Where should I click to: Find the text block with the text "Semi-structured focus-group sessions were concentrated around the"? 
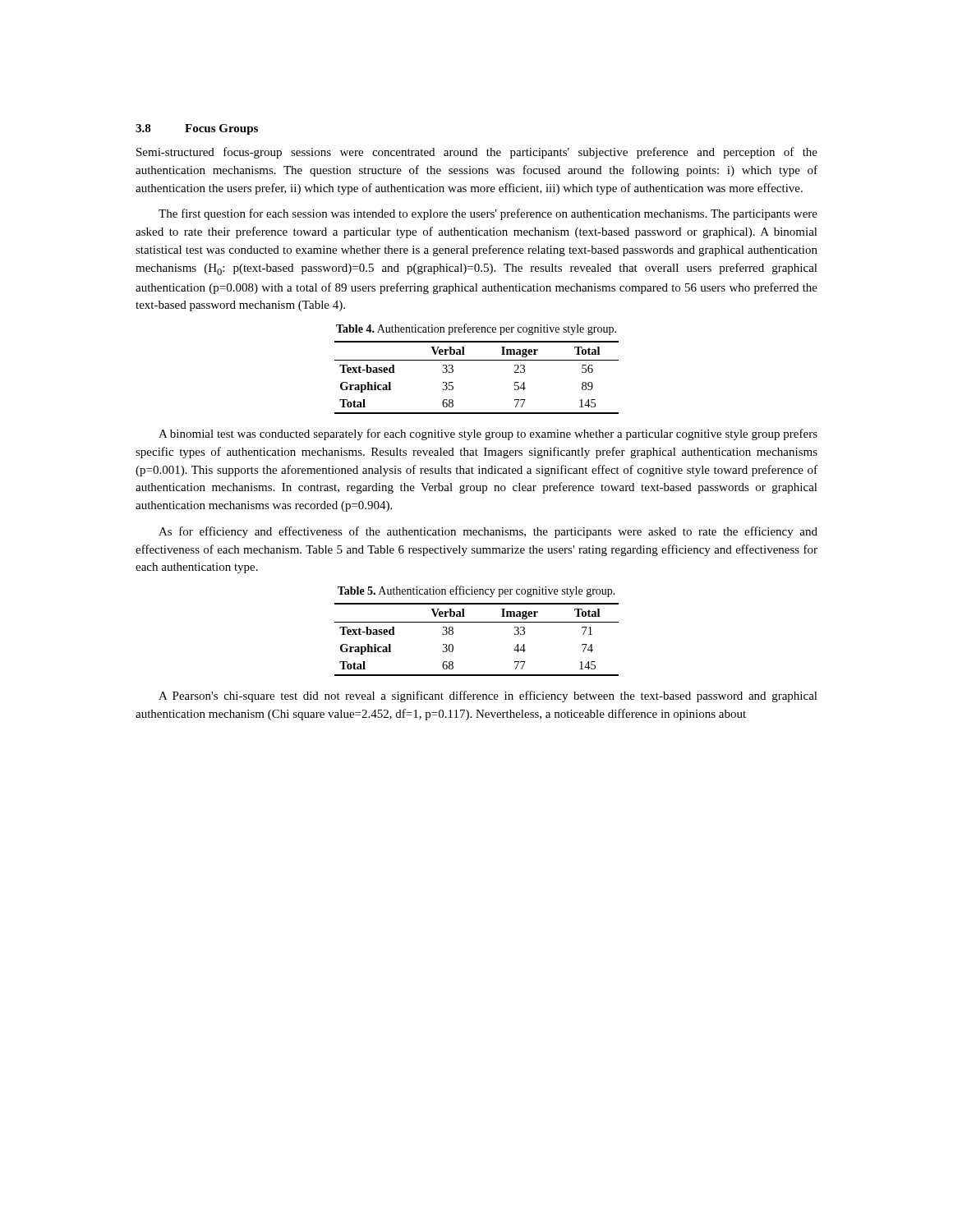coord(476,229)
